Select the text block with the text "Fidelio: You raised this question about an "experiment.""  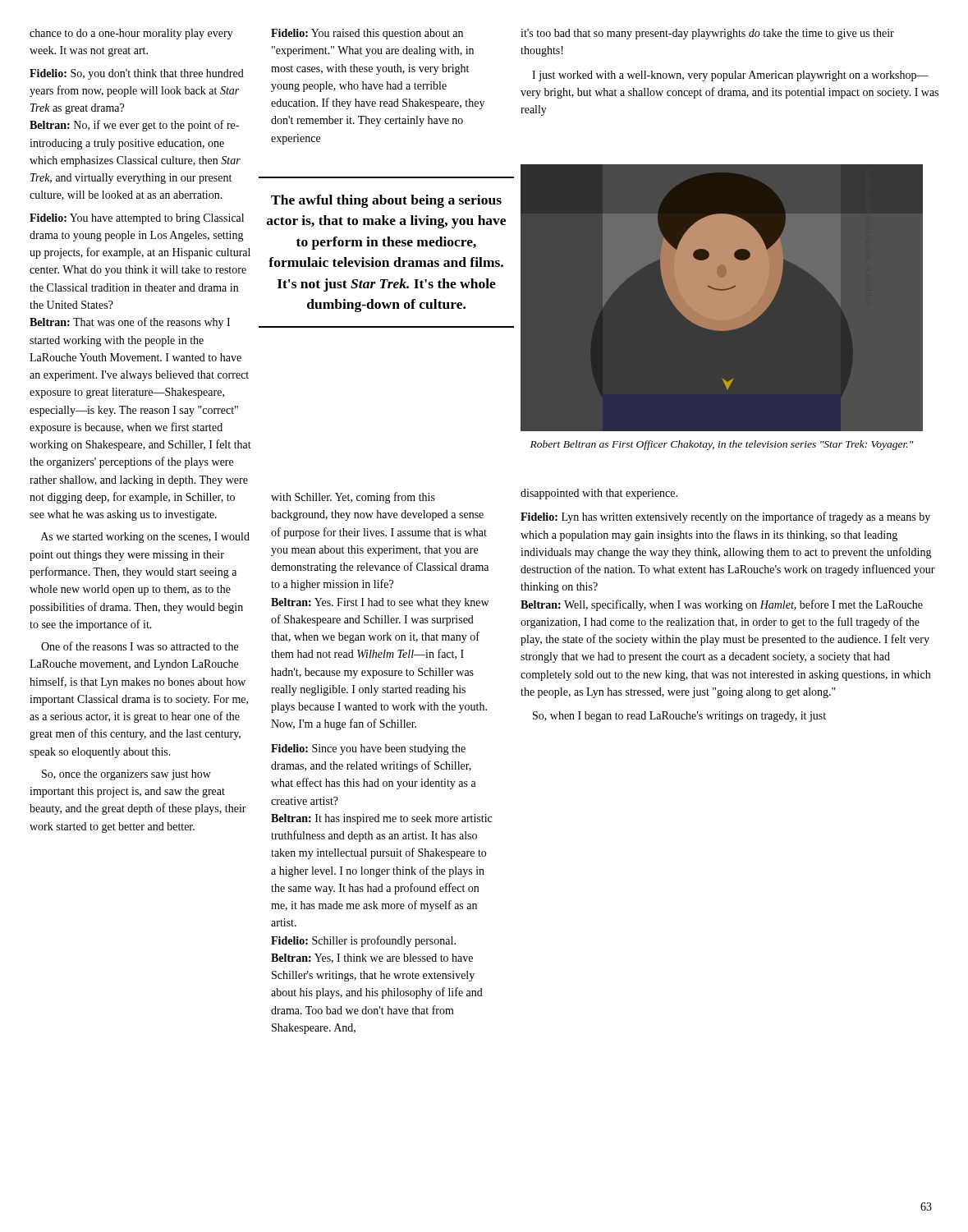click(378, 86)
